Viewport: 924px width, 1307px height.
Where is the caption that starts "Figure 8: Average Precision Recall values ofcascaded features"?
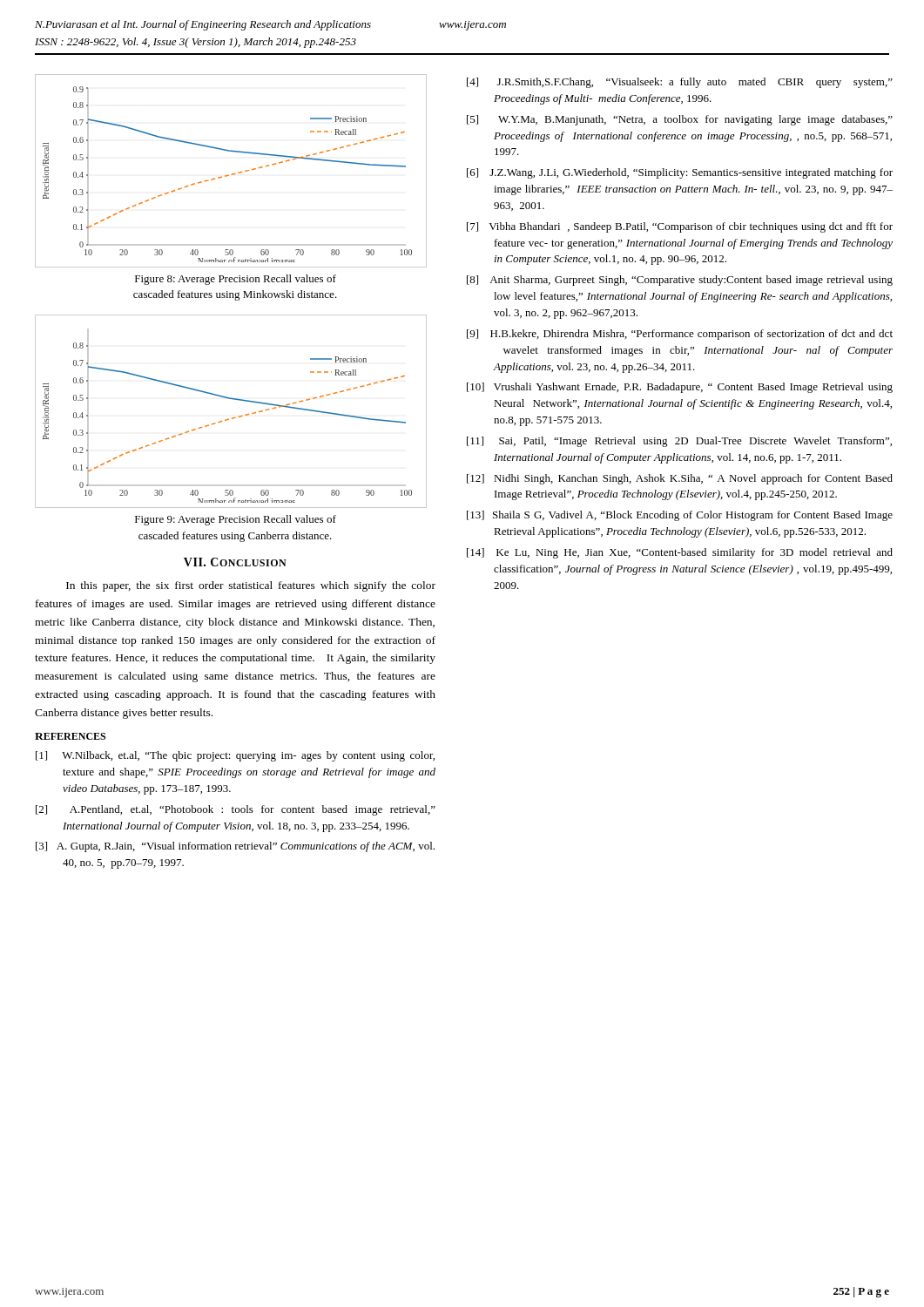tap(235, 286)
